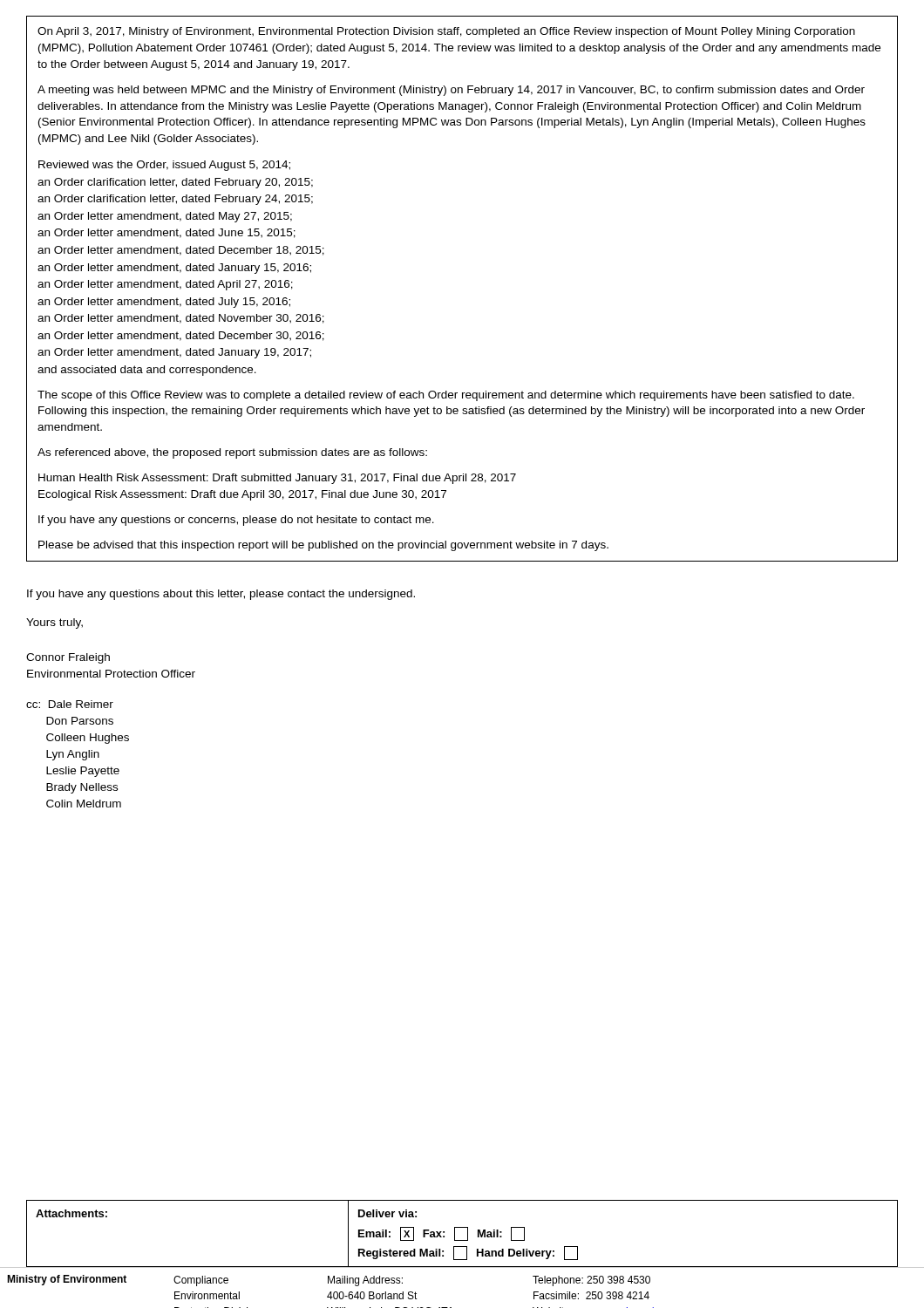Select the text starting "The scope of this Office"
The height and width of the screenshot is (1308, 924).
point(451,411)
